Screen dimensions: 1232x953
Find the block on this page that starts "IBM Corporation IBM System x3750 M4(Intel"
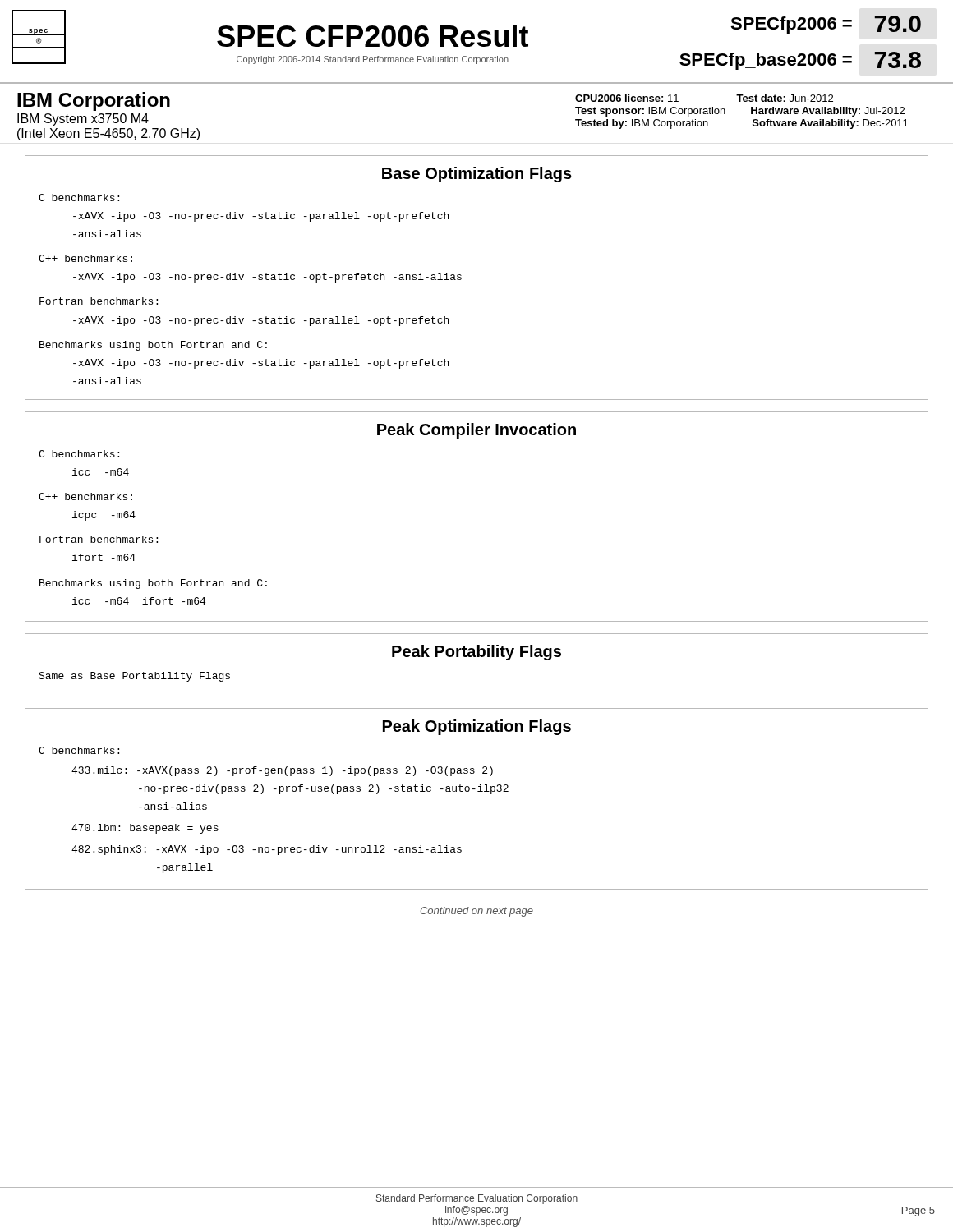92,116
